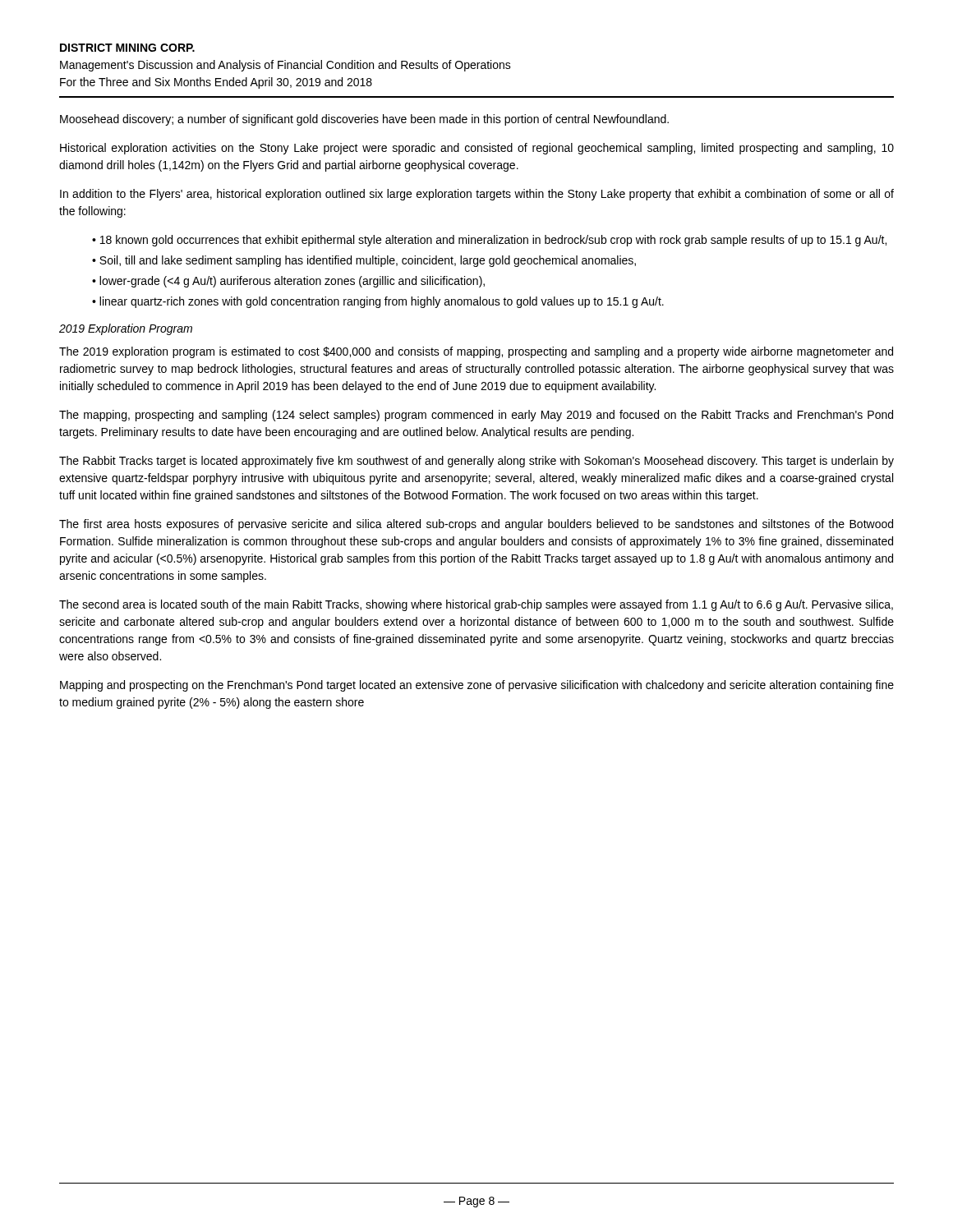Select the section header that says "2019 Exploration Program"
Screen dimensions: 1232x953
126,329
